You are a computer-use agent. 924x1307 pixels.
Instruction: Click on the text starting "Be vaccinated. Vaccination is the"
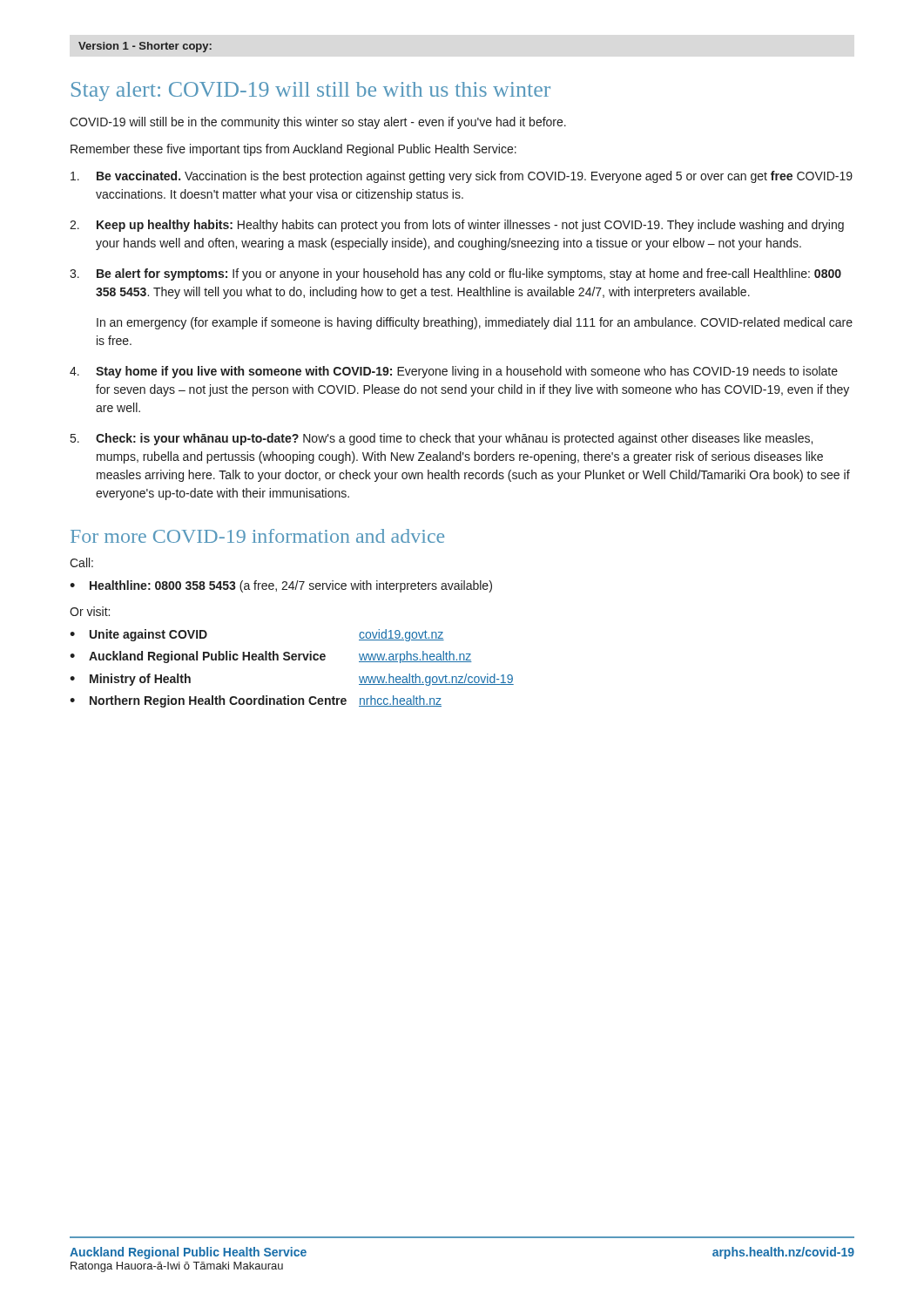(462, 186)
